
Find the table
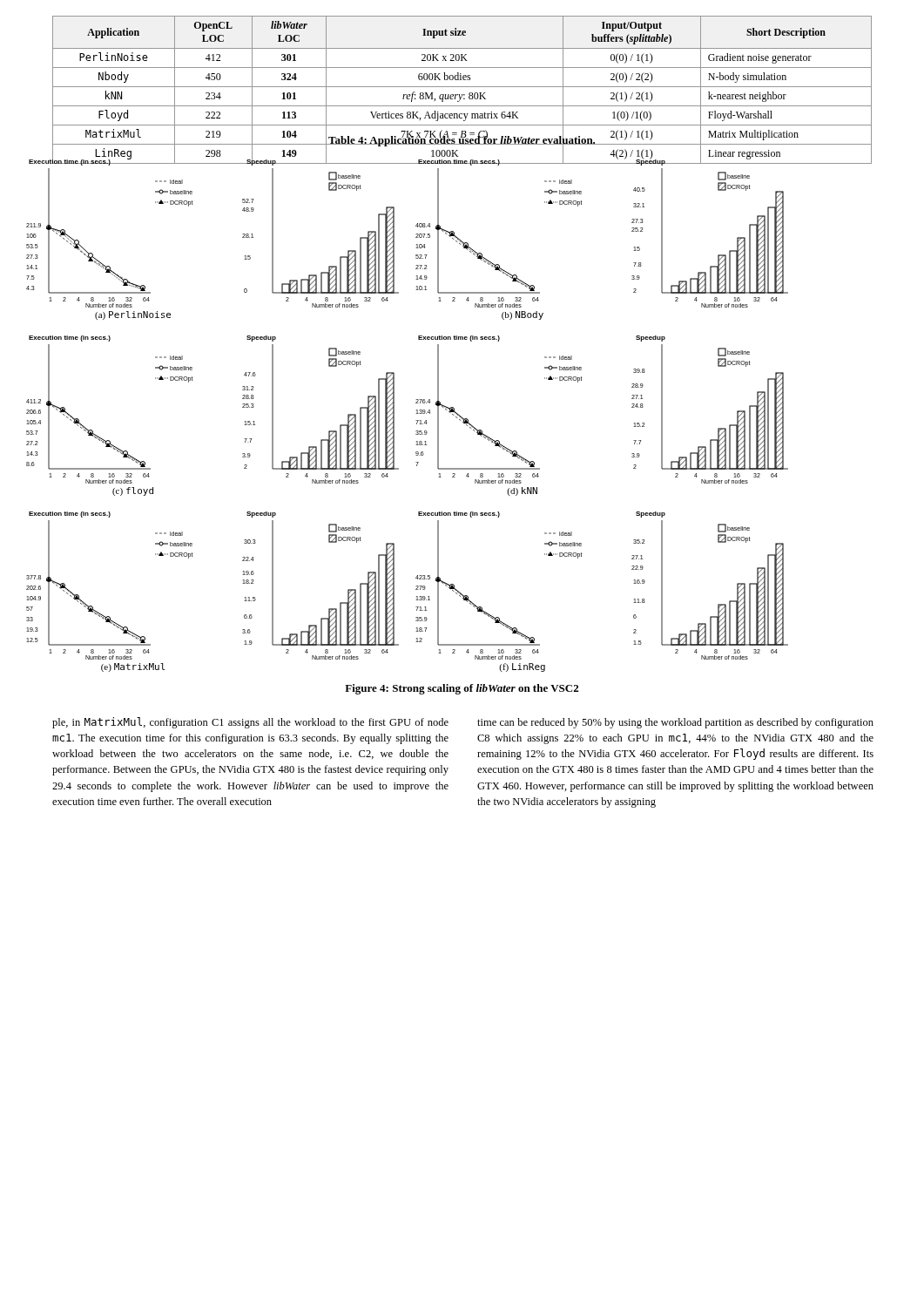click(462, 90)
